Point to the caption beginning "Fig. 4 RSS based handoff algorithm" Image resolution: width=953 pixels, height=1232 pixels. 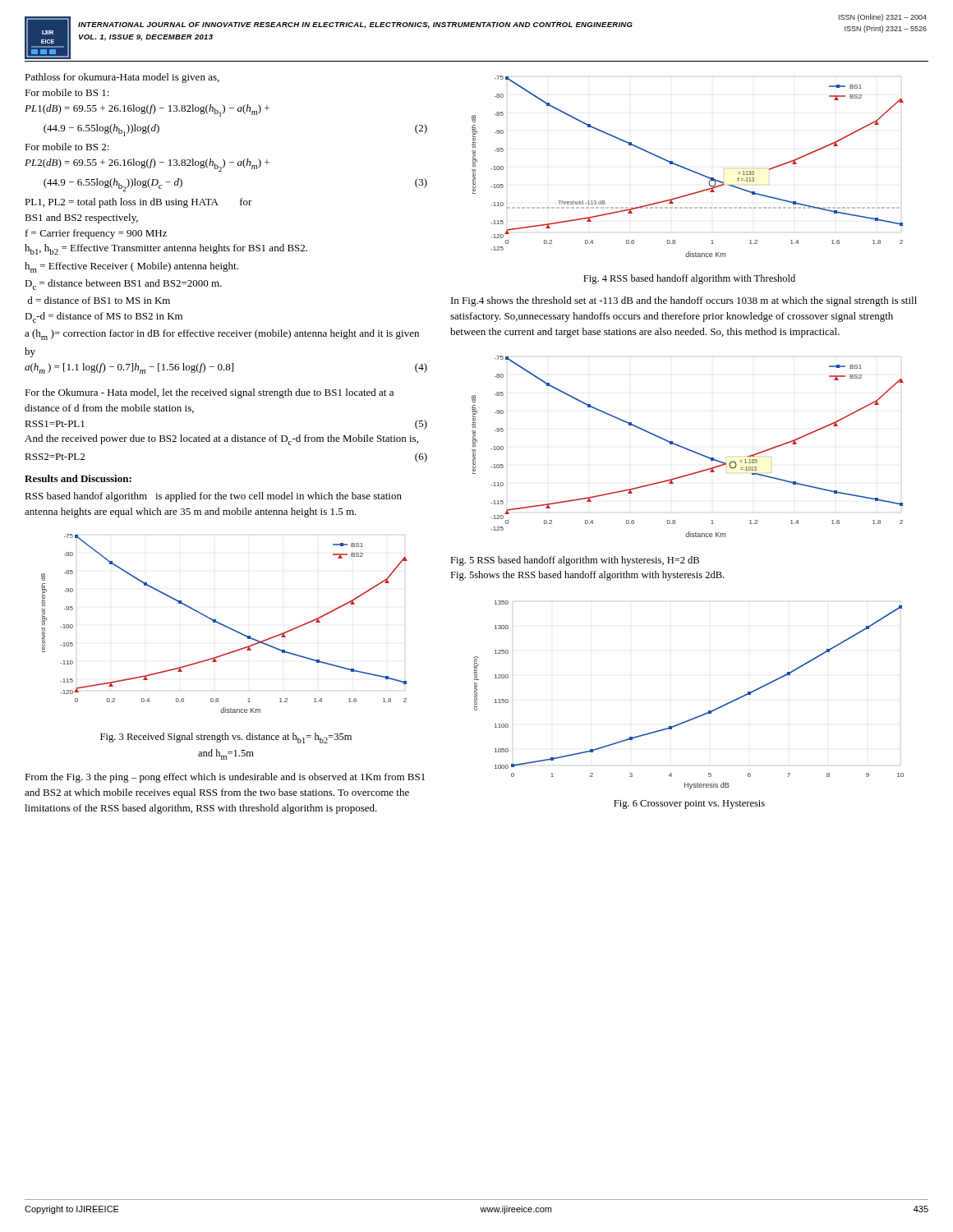coord(689,278)
